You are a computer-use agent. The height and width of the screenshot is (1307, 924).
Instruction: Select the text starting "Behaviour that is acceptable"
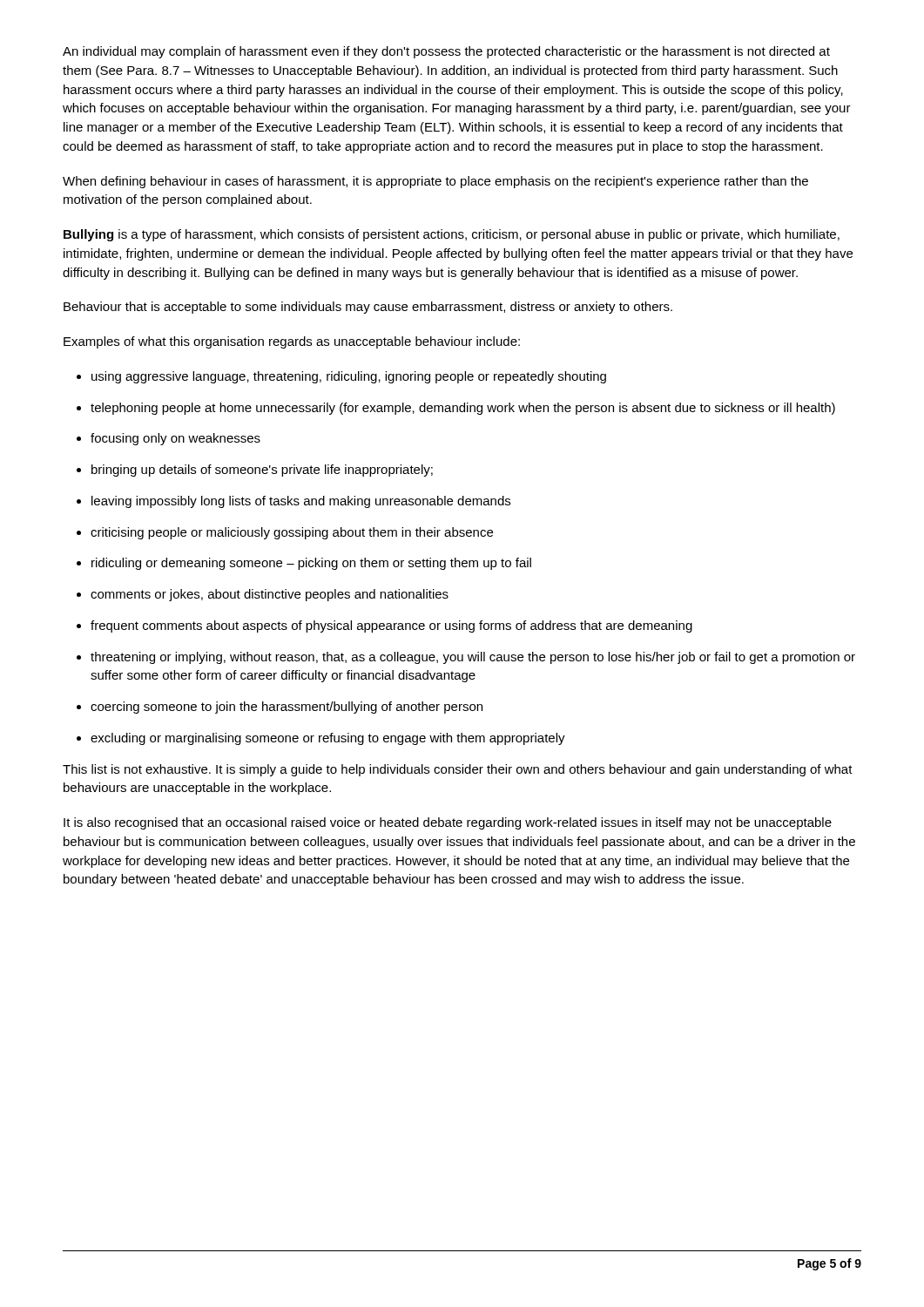(462, 307)
